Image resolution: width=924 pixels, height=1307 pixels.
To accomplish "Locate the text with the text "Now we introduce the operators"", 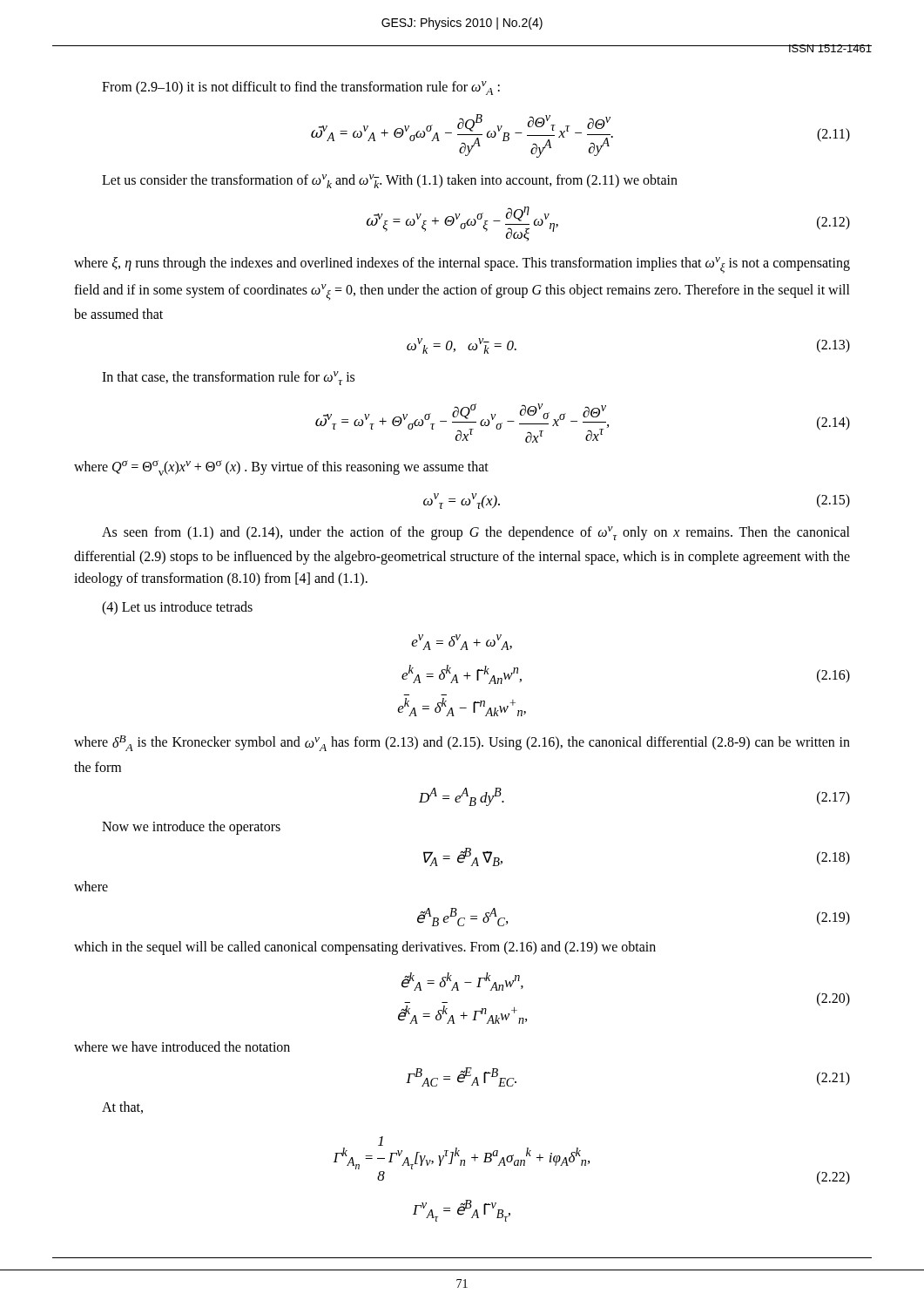I will point(191,827).
